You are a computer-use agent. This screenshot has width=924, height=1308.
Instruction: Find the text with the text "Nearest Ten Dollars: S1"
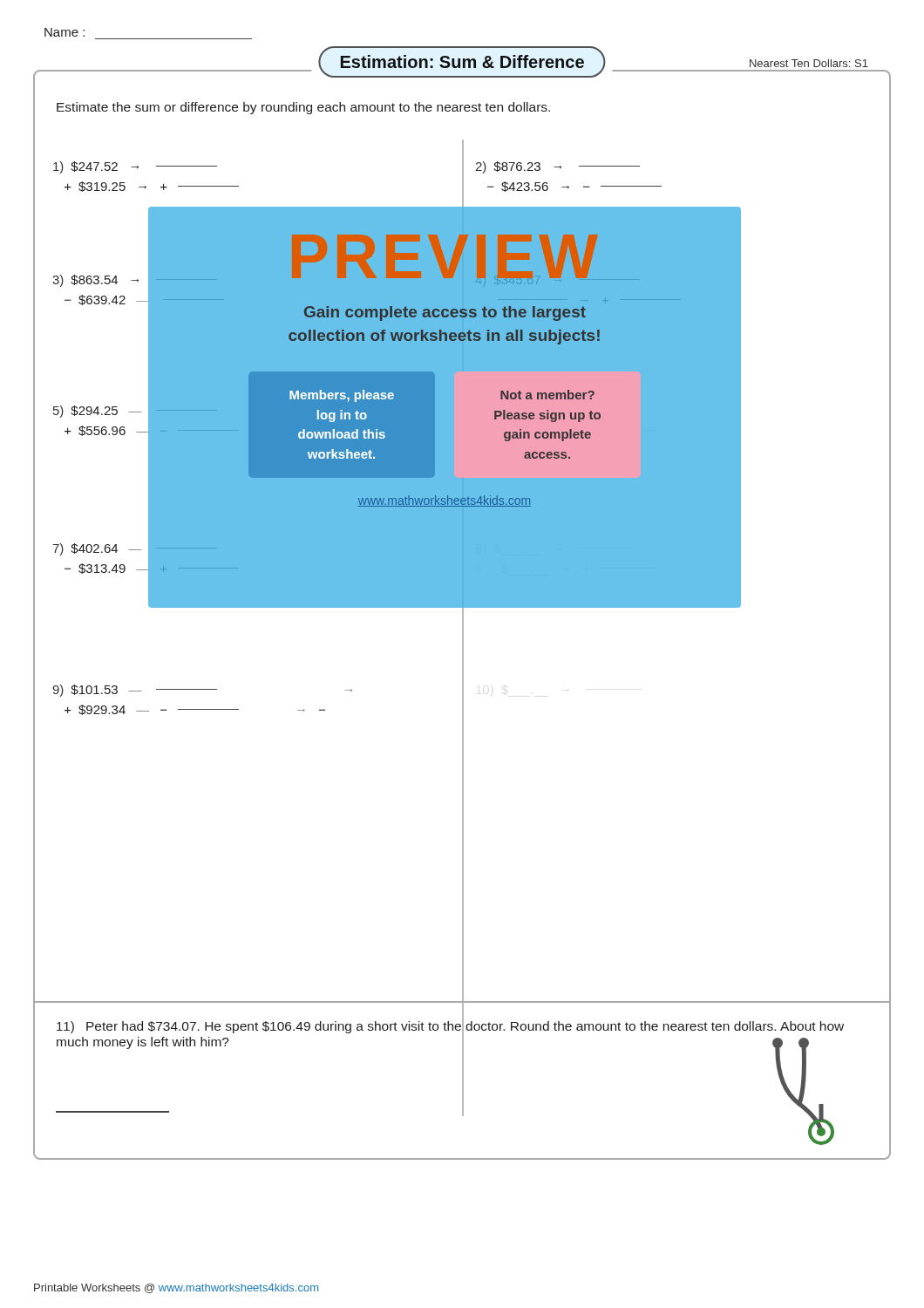pos(808,63)
